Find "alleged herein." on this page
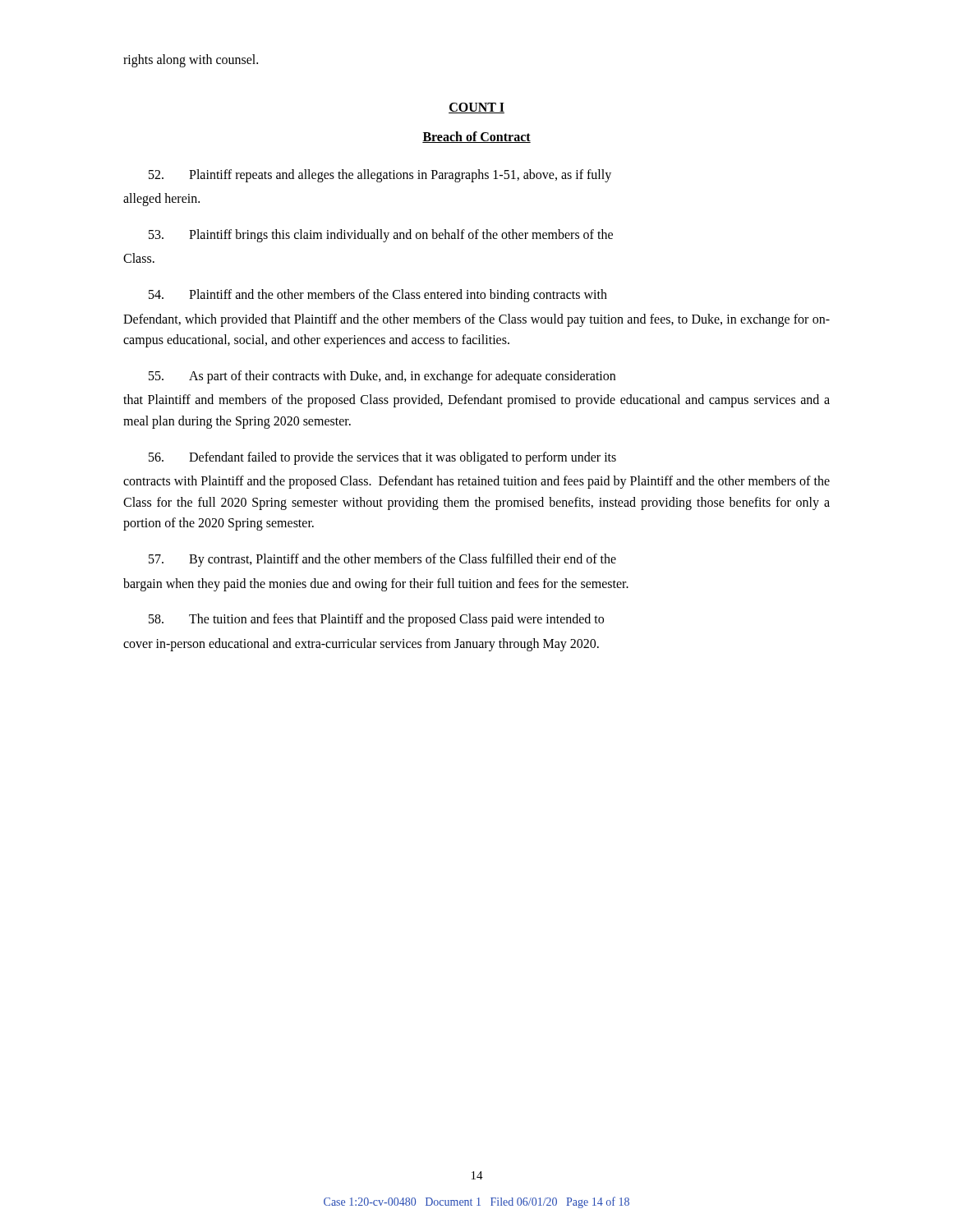 162,199
